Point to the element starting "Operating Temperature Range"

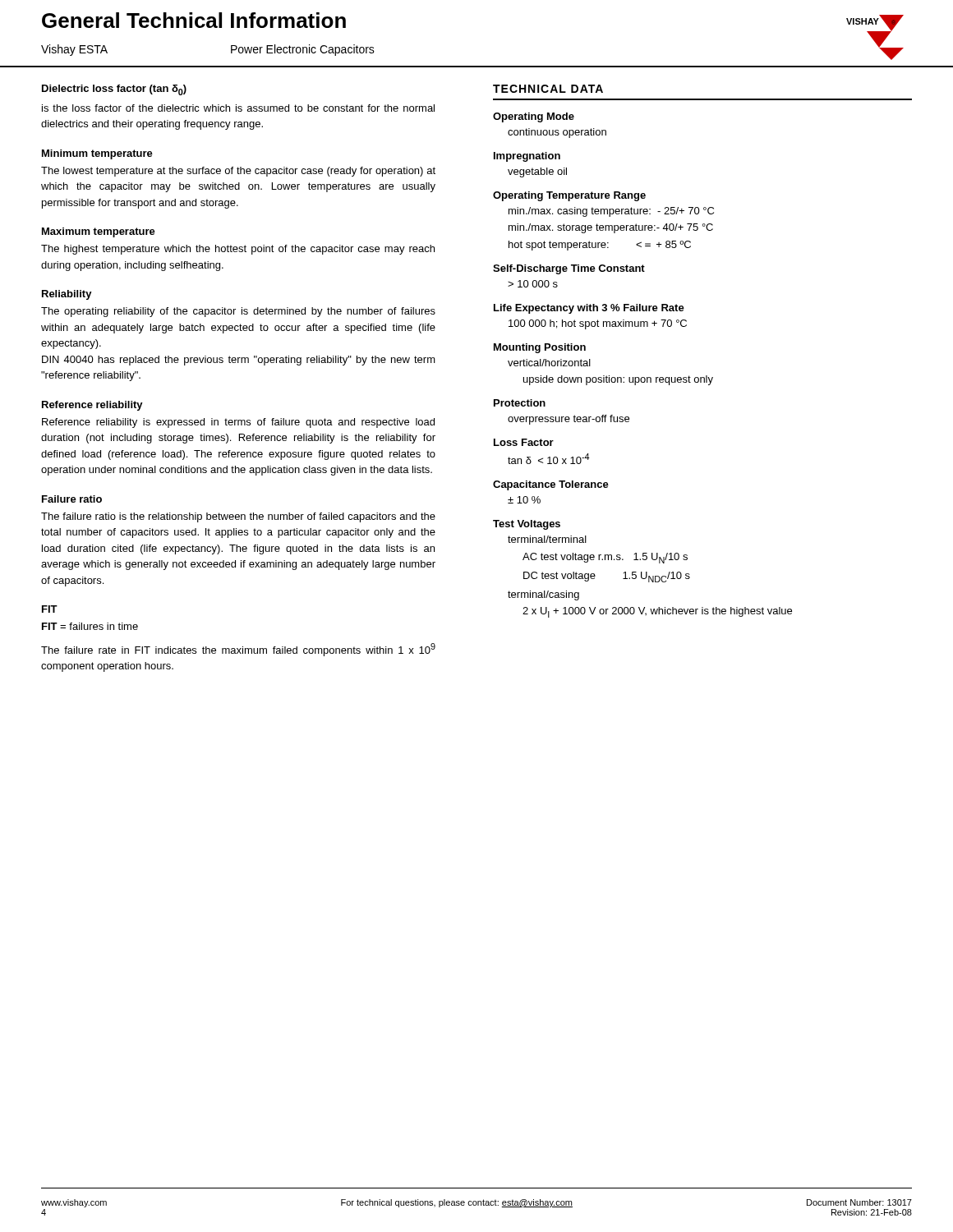coord(569,195)
